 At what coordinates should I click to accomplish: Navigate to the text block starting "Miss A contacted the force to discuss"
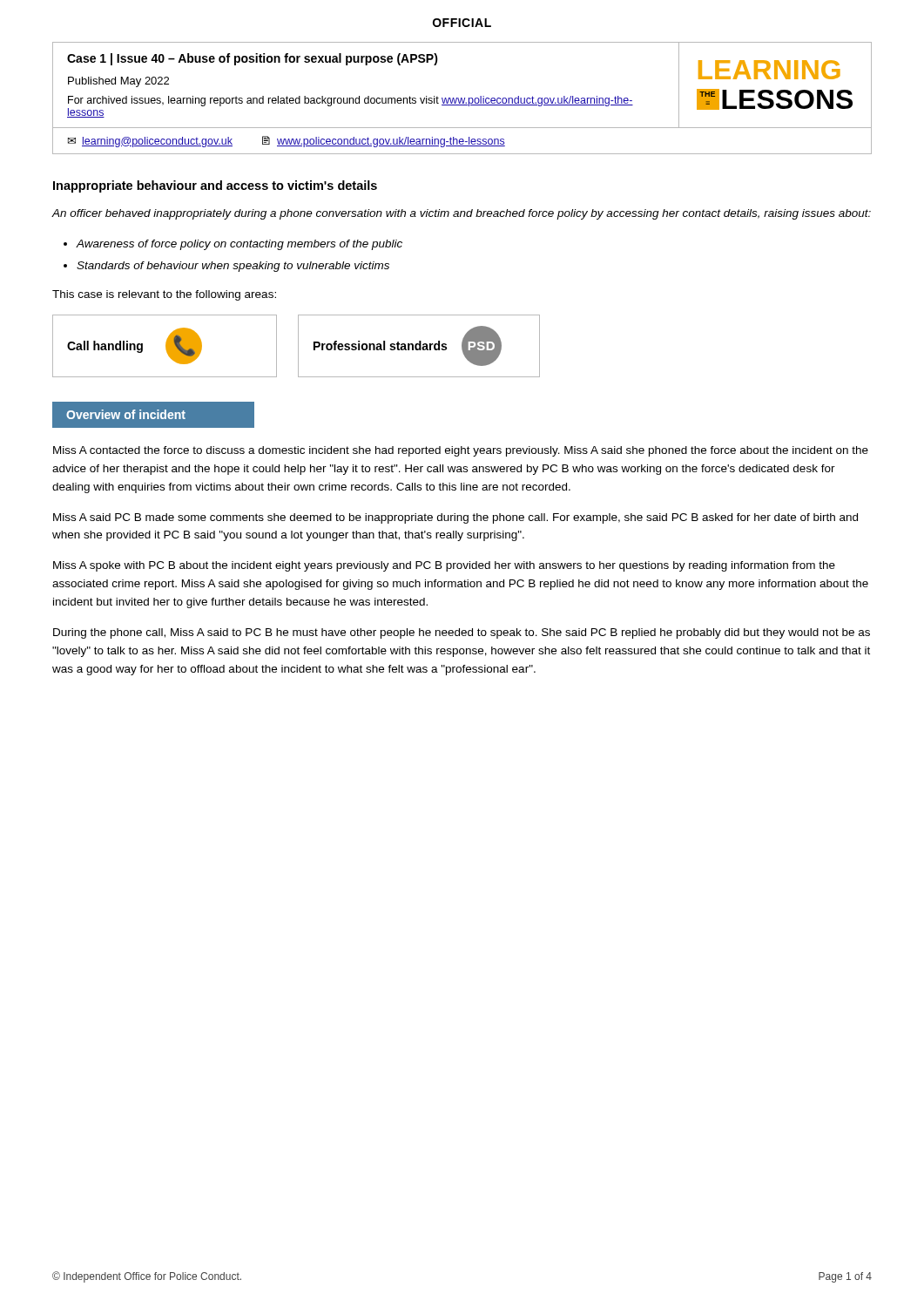(x=460, y=468)
